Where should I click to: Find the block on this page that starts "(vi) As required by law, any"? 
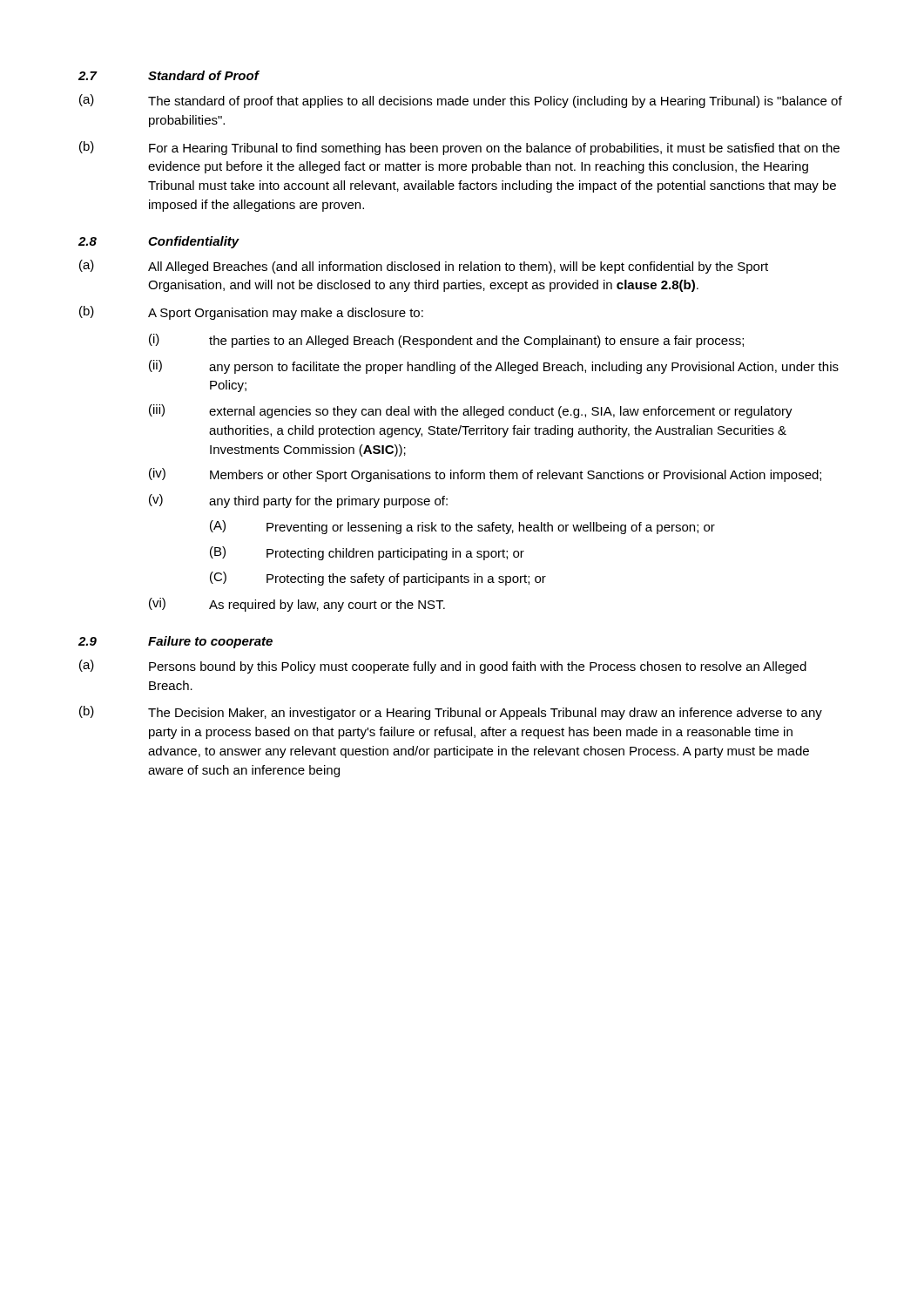point(297,605)
